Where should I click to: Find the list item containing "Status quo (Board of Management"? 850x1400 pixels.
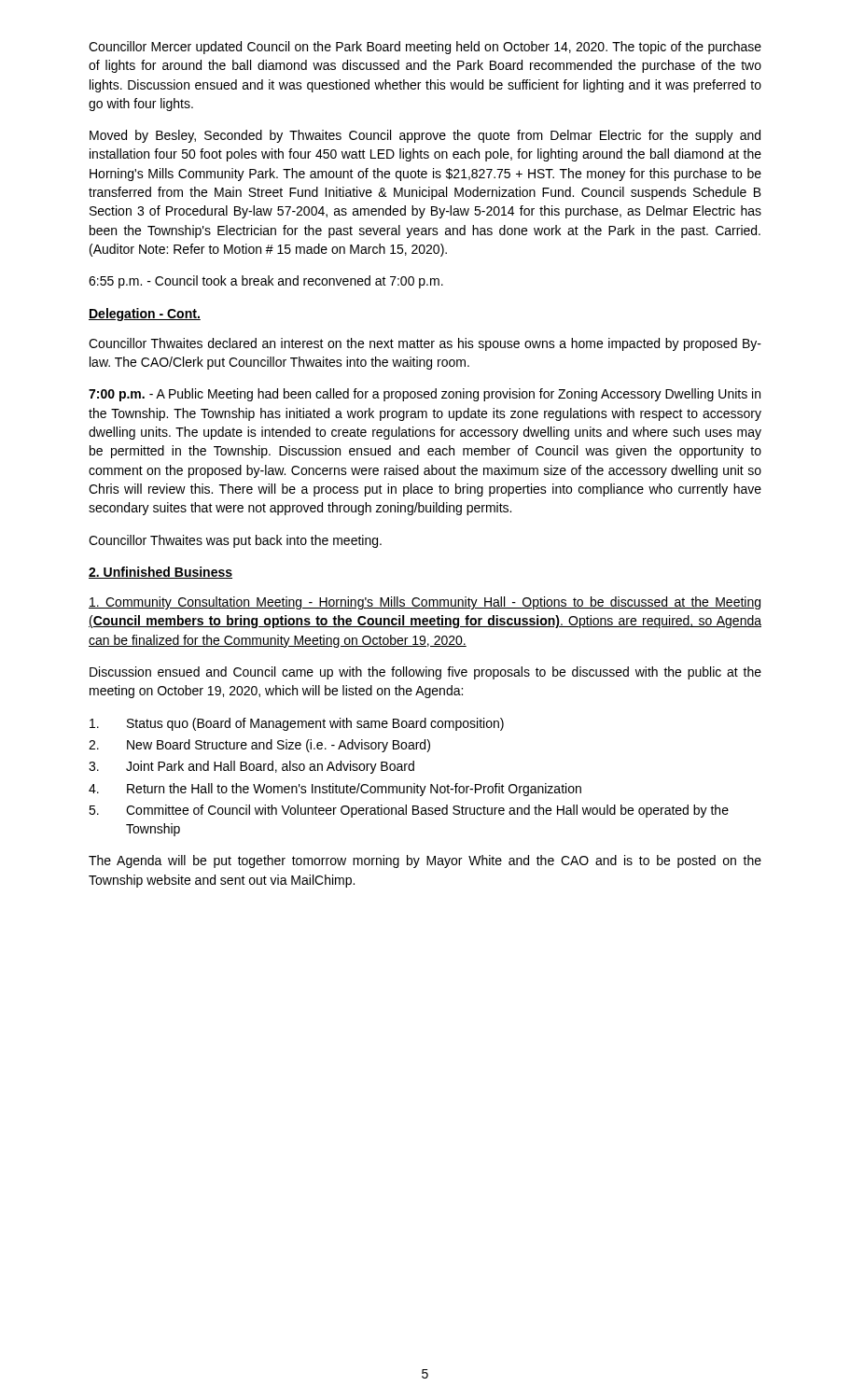425,776
